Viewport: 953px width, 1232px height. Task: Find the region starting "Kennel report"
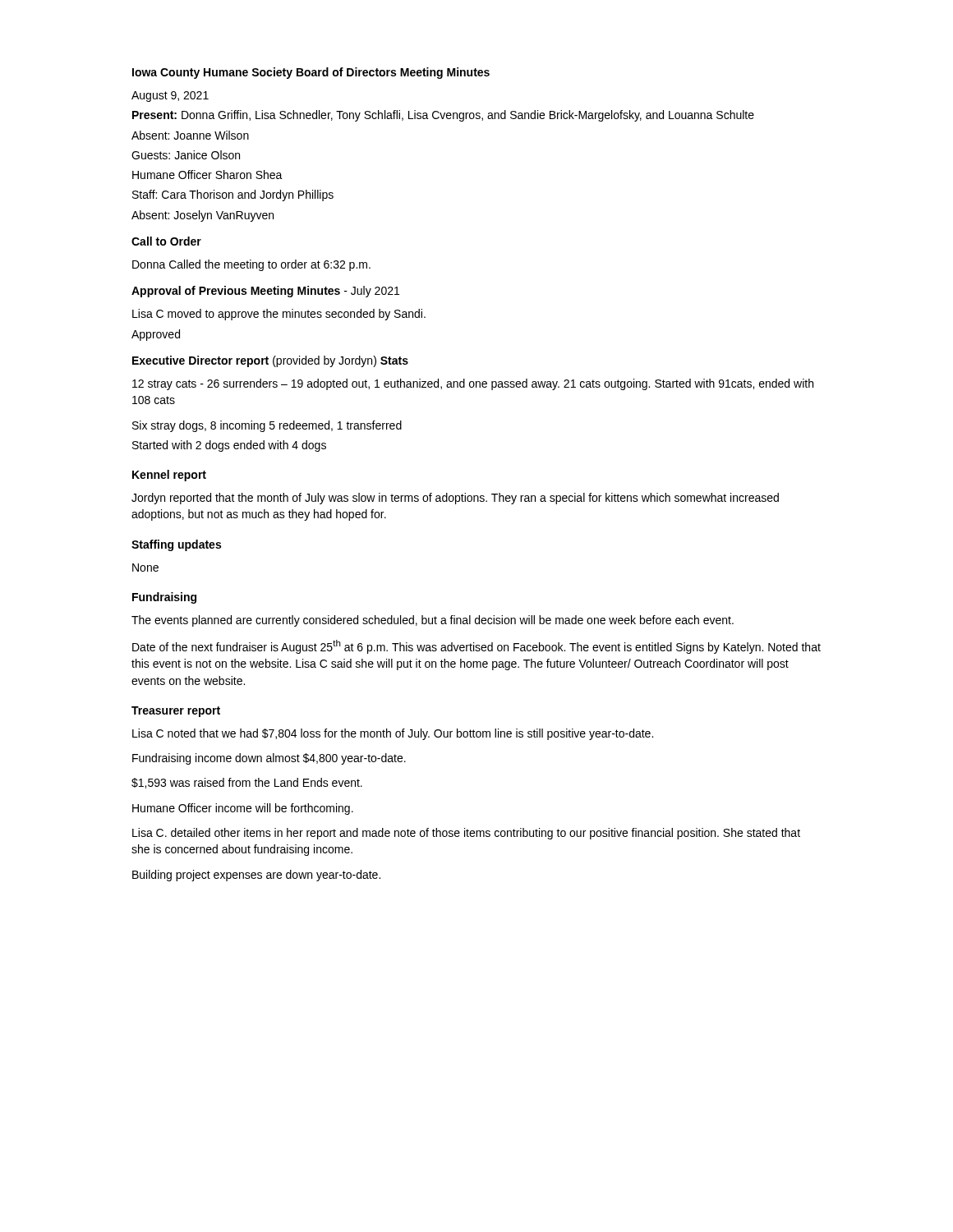pyautogui.click(x=169, y=475)
